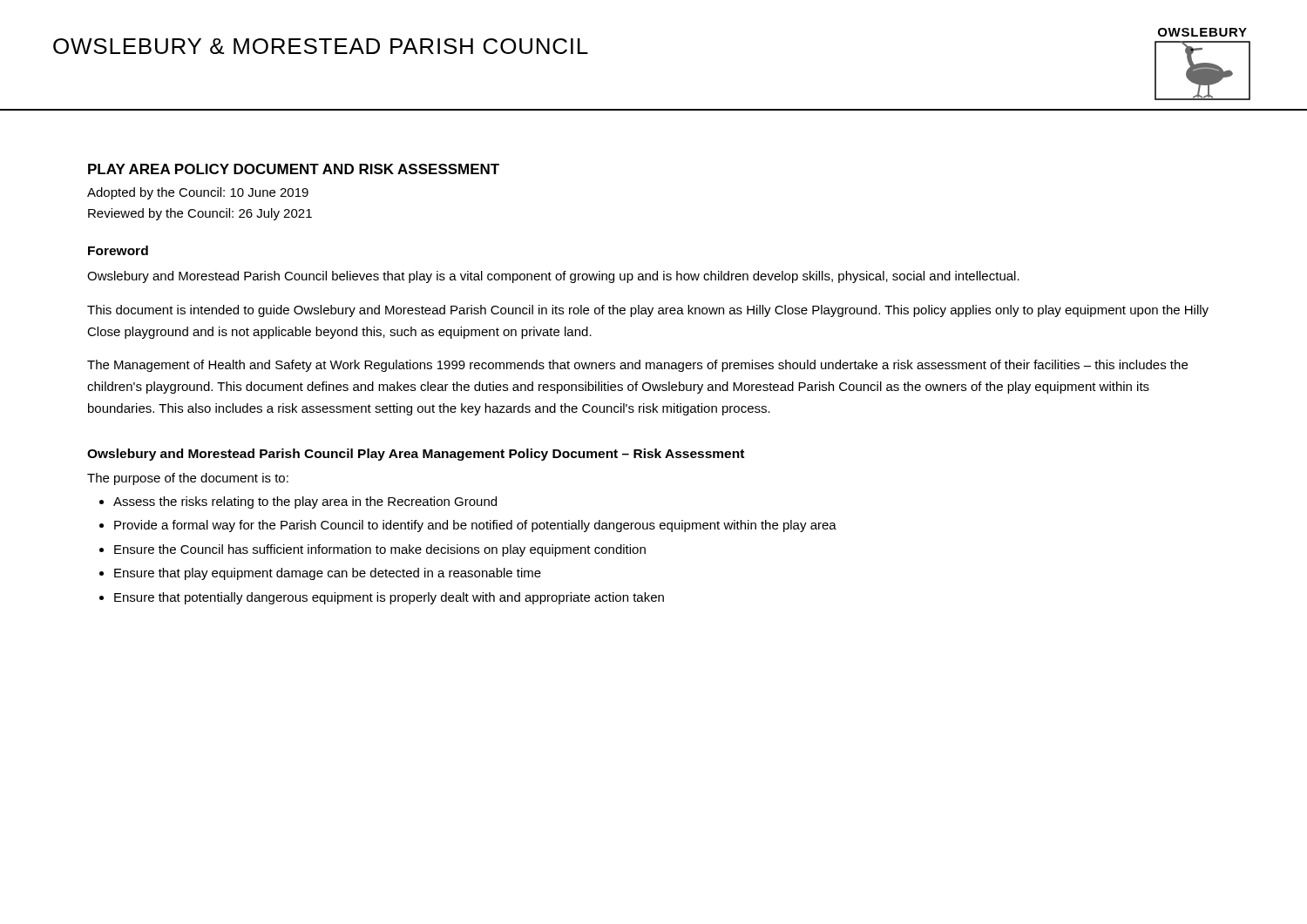Click on the text block with the text "Adopted by the Council: 10 June 2019"
Screen dimensions: 924x1307
[200, 202]
